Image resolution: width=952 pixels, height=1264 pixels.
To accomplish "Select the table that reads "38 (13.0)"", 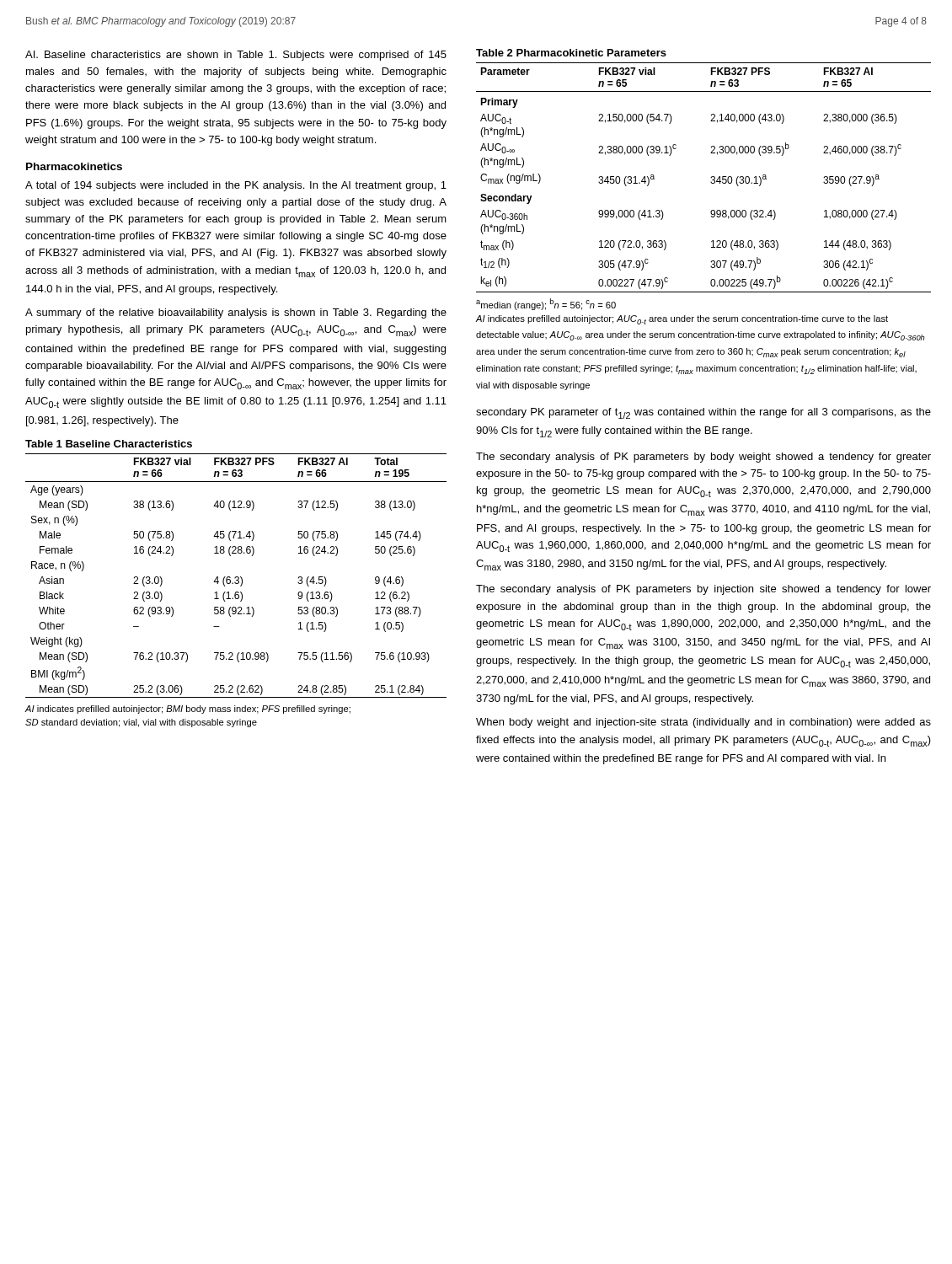I will (x=236, y=575).
